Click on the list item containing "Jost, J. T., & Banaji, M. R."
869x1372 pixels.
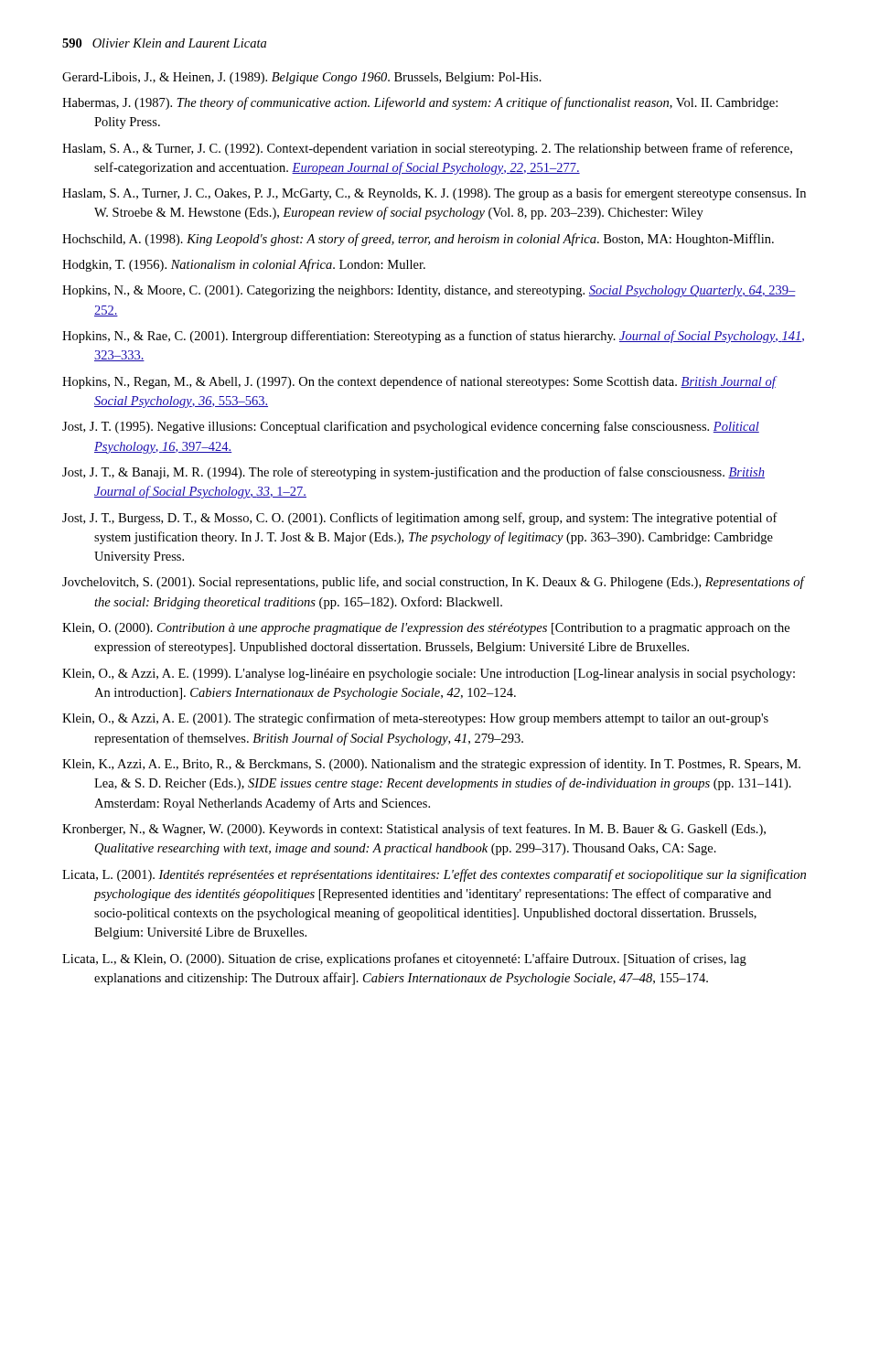(413, 482)
